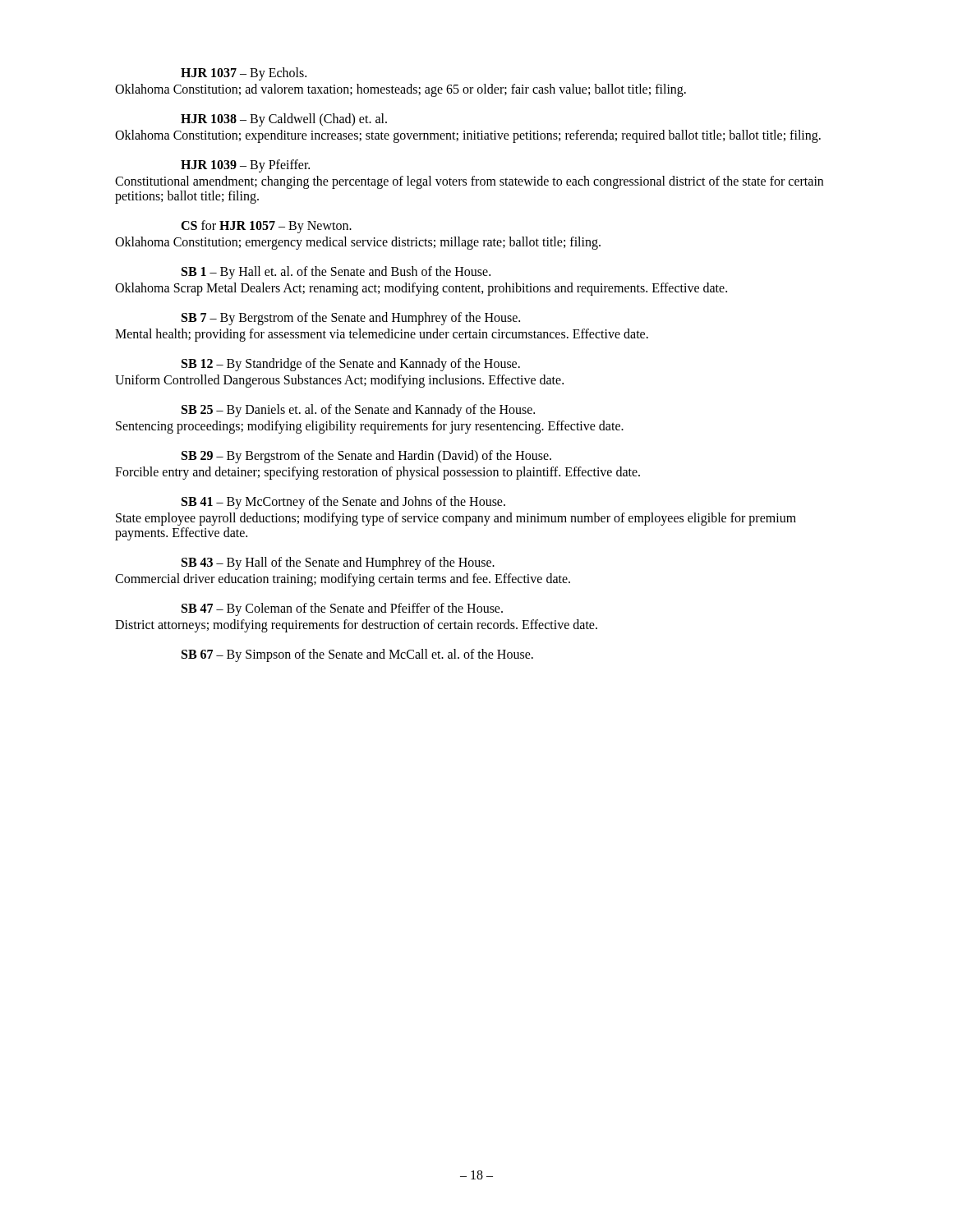This screenshot has width=953, height=1232.
Task: Locate the text starting "SB 1 – By"
Action: 476,280
